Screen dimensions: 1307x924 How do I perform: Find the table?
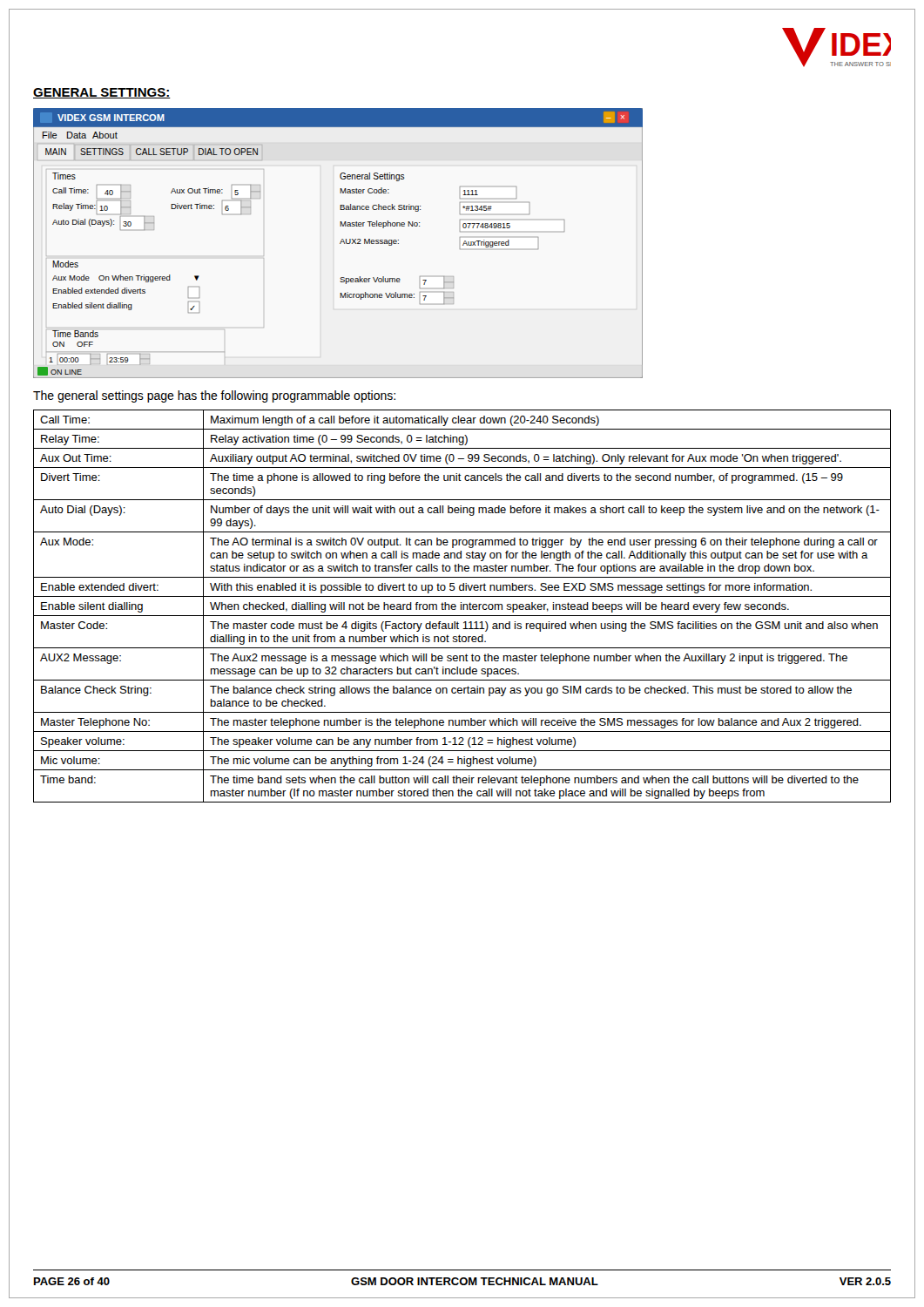point(462,606)
